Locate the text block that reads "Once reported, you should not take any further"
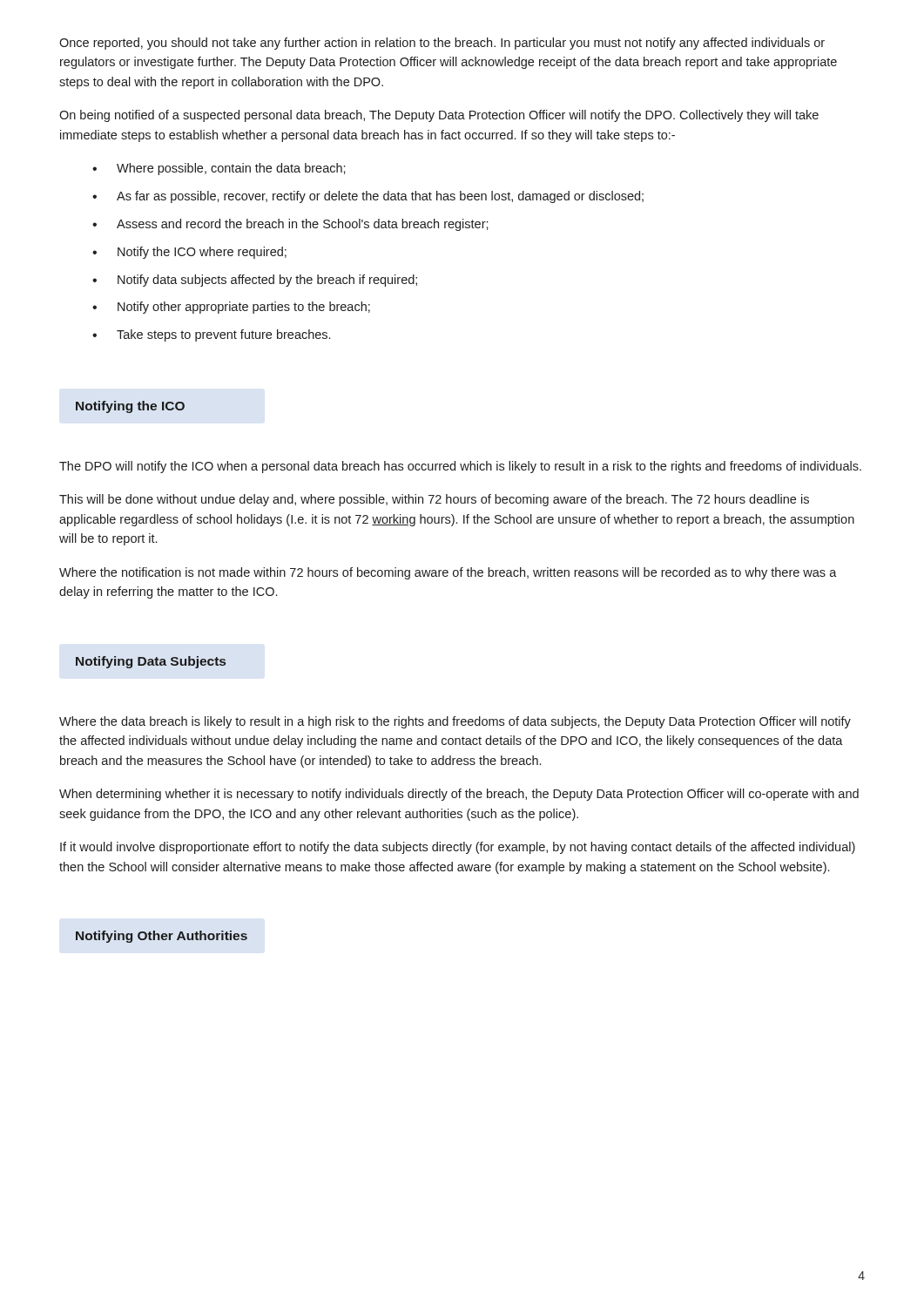The width and height of the screenshot is (924, 1307). pyautogui.click(x=448, y=62)
